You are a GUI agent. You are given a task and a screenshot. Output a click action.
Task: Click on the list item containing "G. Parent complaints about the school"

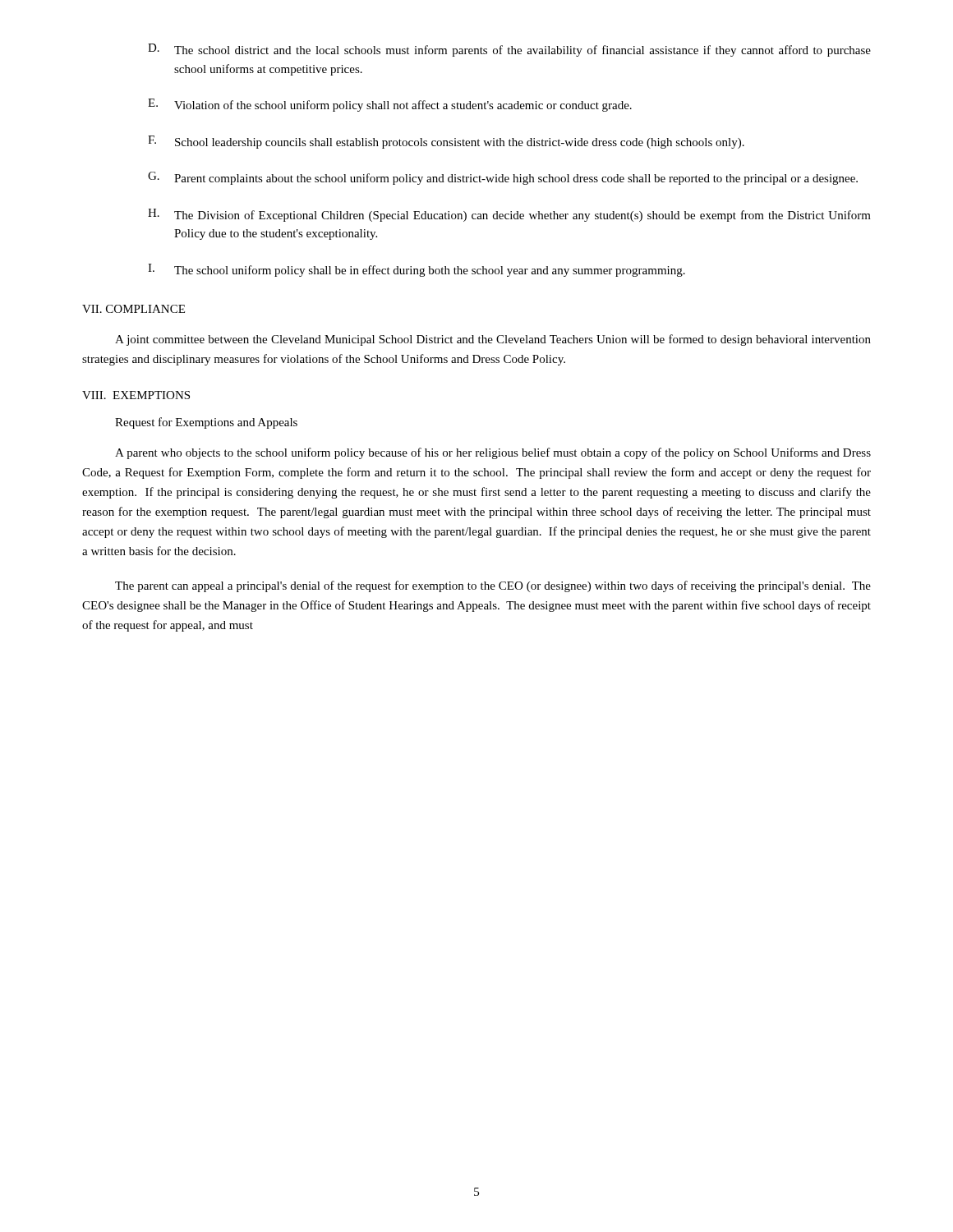pyautogui.click(x=509, y=178)
